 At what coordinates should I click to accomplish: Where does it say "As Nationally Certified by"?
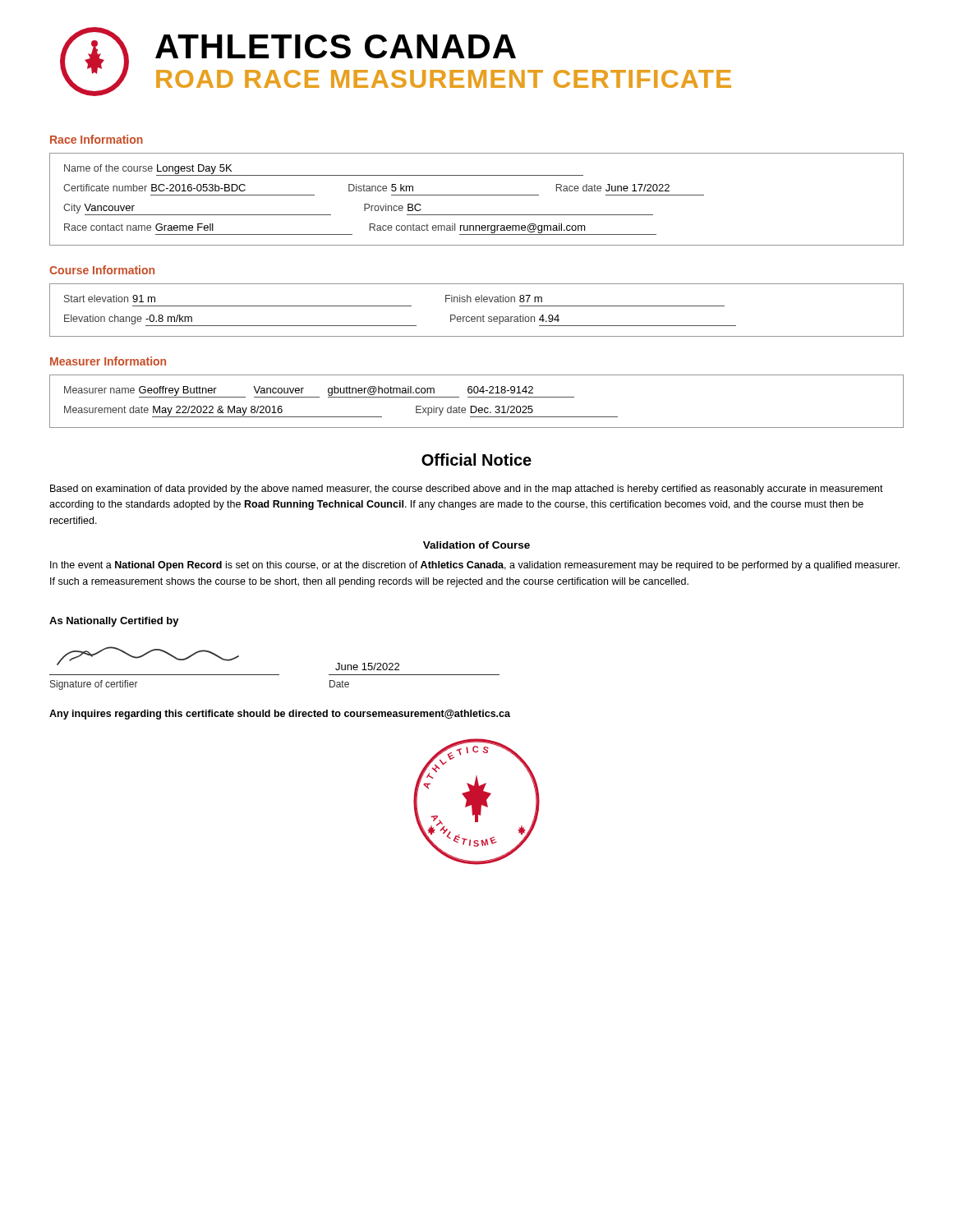114,620
